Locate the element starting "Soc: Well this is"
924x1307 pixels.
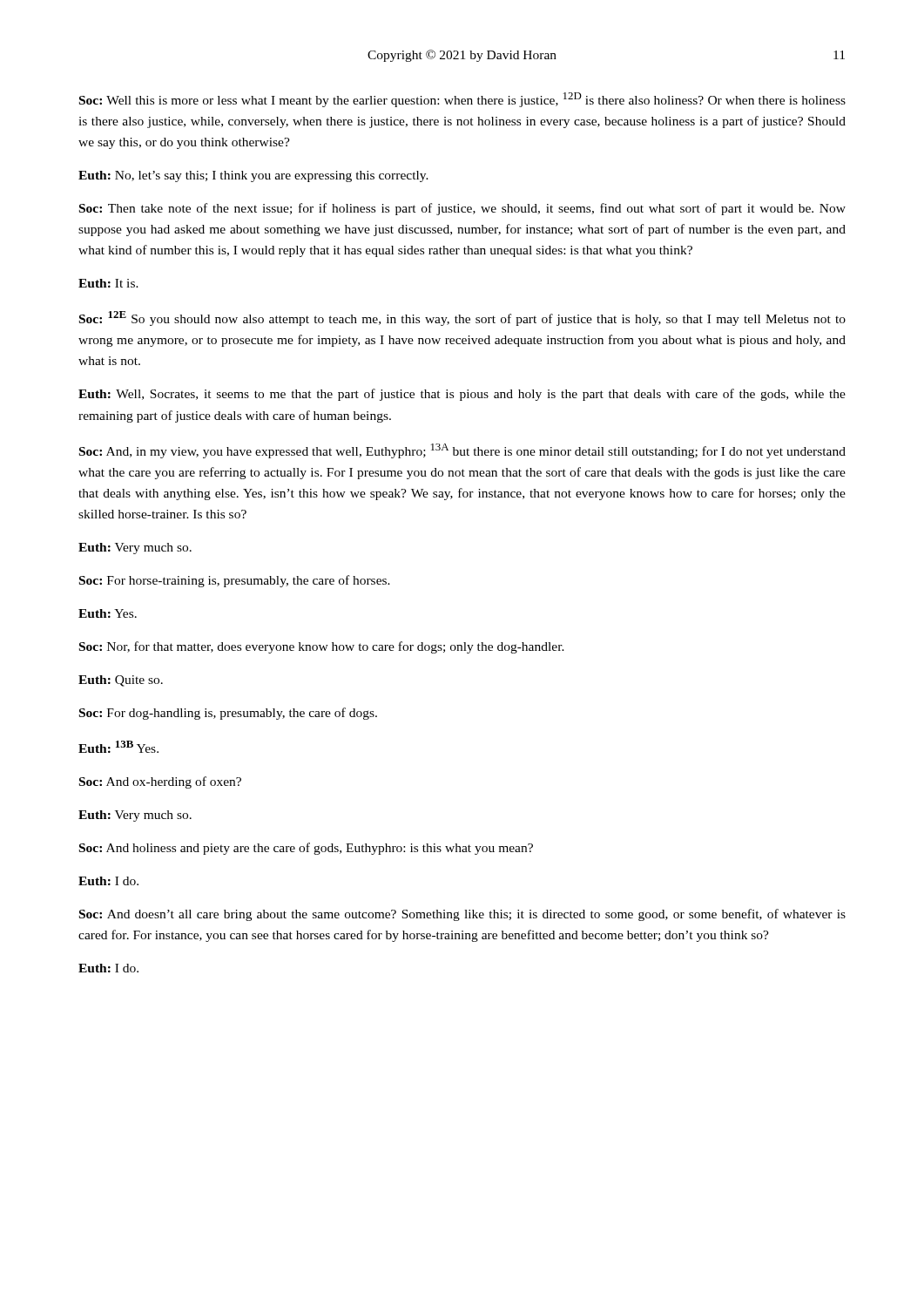(x=462, y=119)
